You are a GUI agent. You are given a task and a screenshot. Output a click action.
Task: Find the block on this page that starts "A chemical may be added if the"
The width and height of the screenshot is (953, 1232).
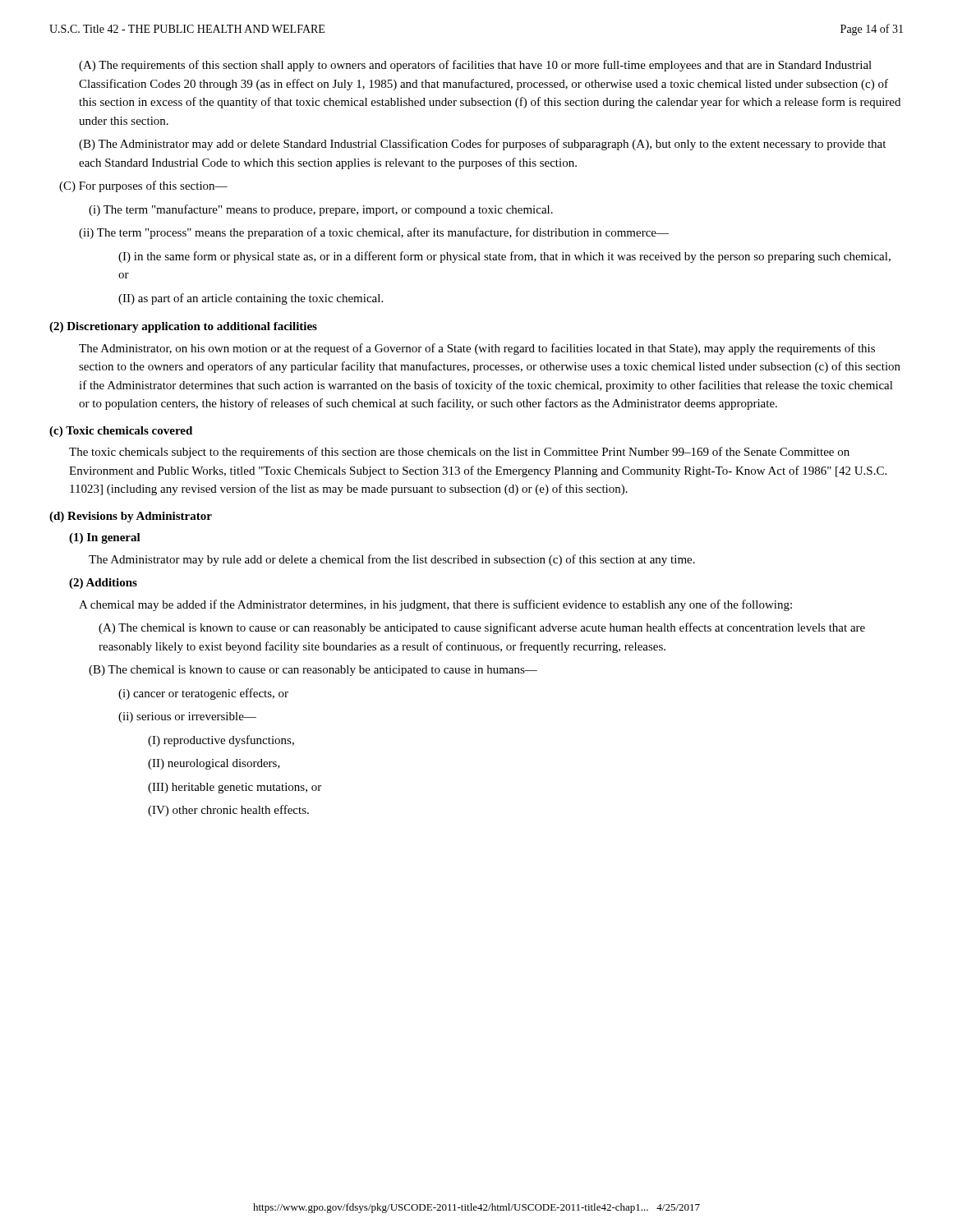(x=491, y=604)
